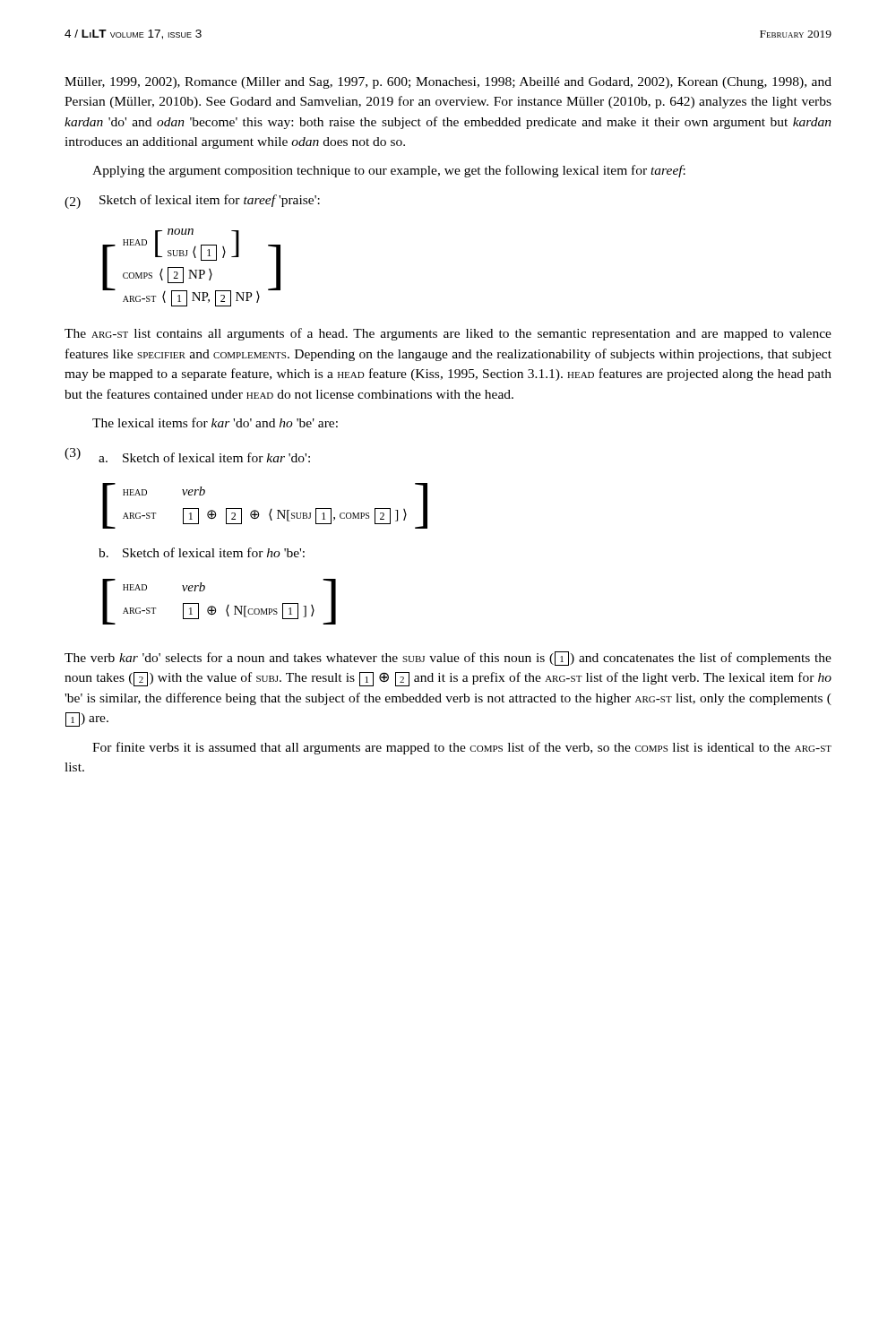Locate the text block containing "The arg-st list contains"
Viewport: 896px width, 1344px height.
point(448,364)
